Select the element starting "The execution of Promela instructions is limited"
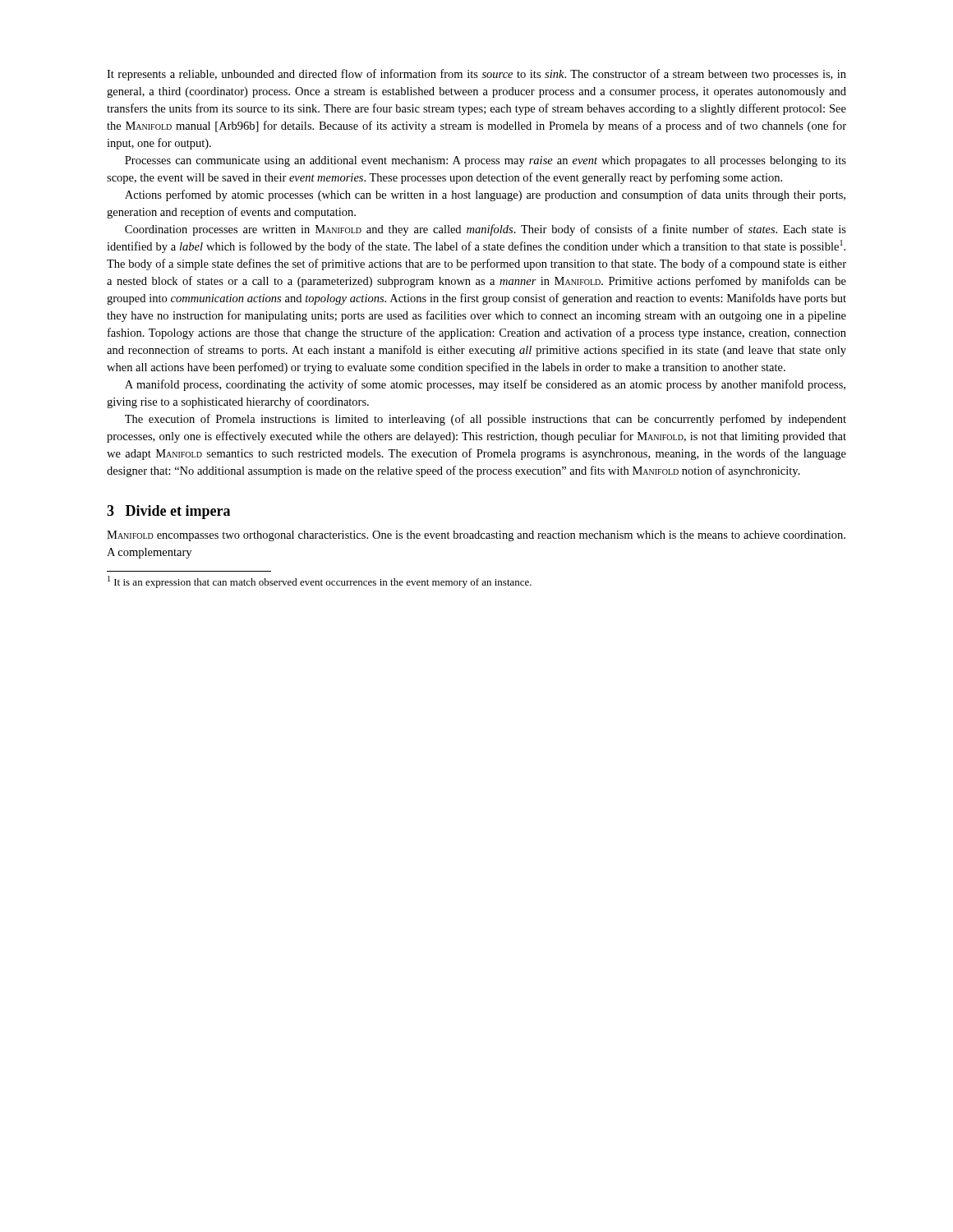953x1232 pixels. tap(476, 445)
